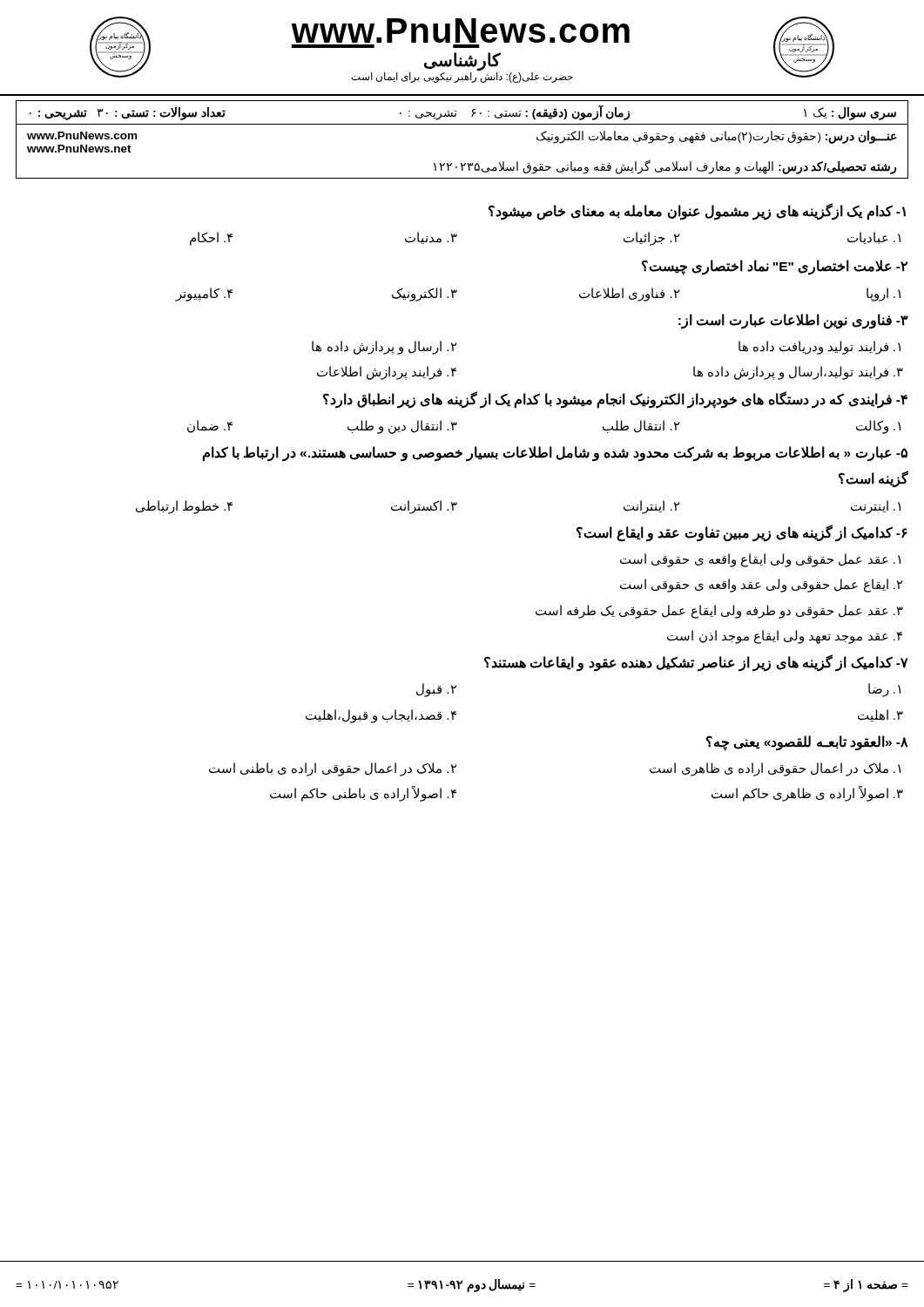
Task: Navigate to the element starting "۳- فناوری نوین اطلاعات"
Action: 462,346
